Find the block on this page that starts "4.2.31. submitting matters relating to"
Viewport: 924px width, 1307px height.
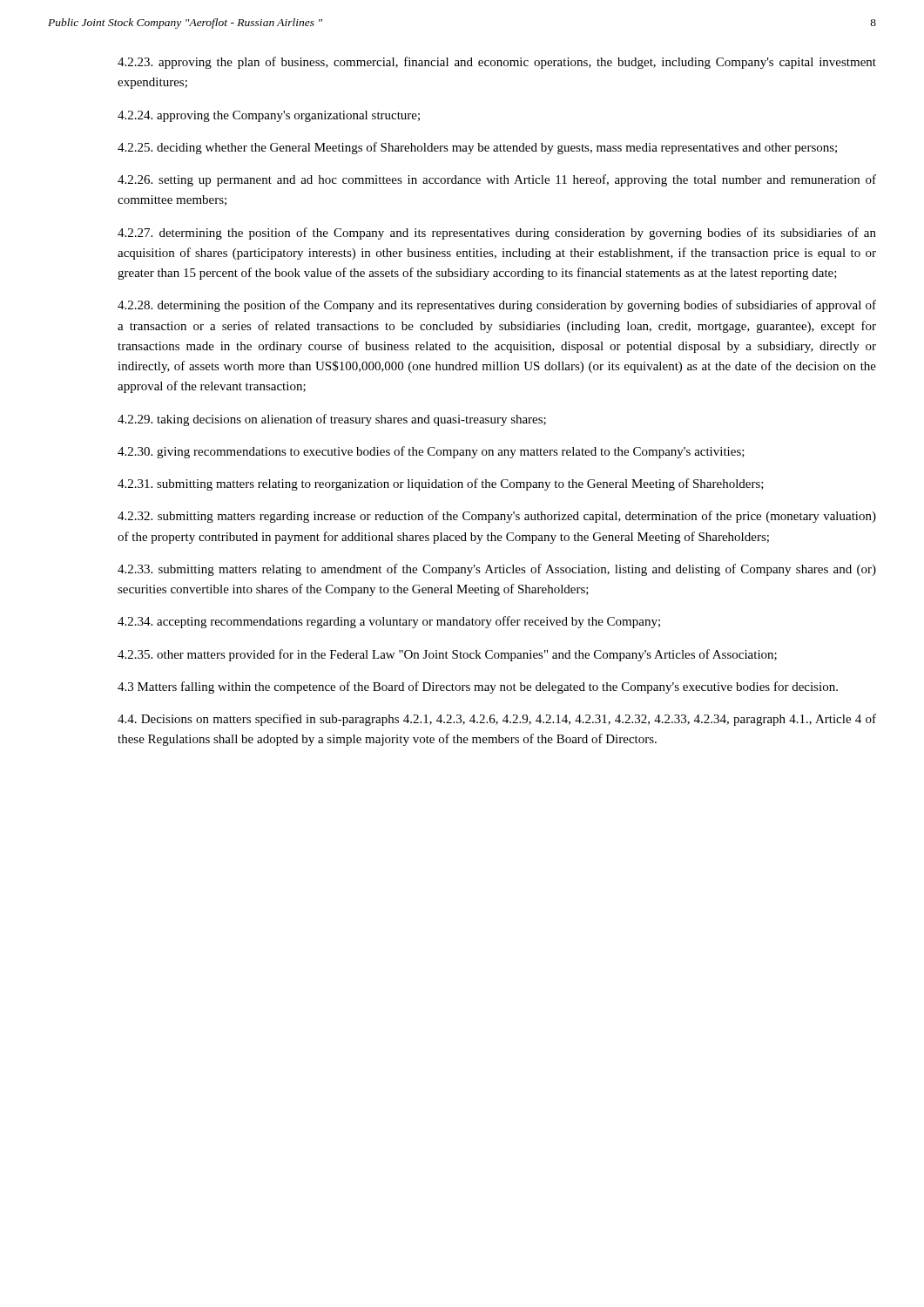441,484
